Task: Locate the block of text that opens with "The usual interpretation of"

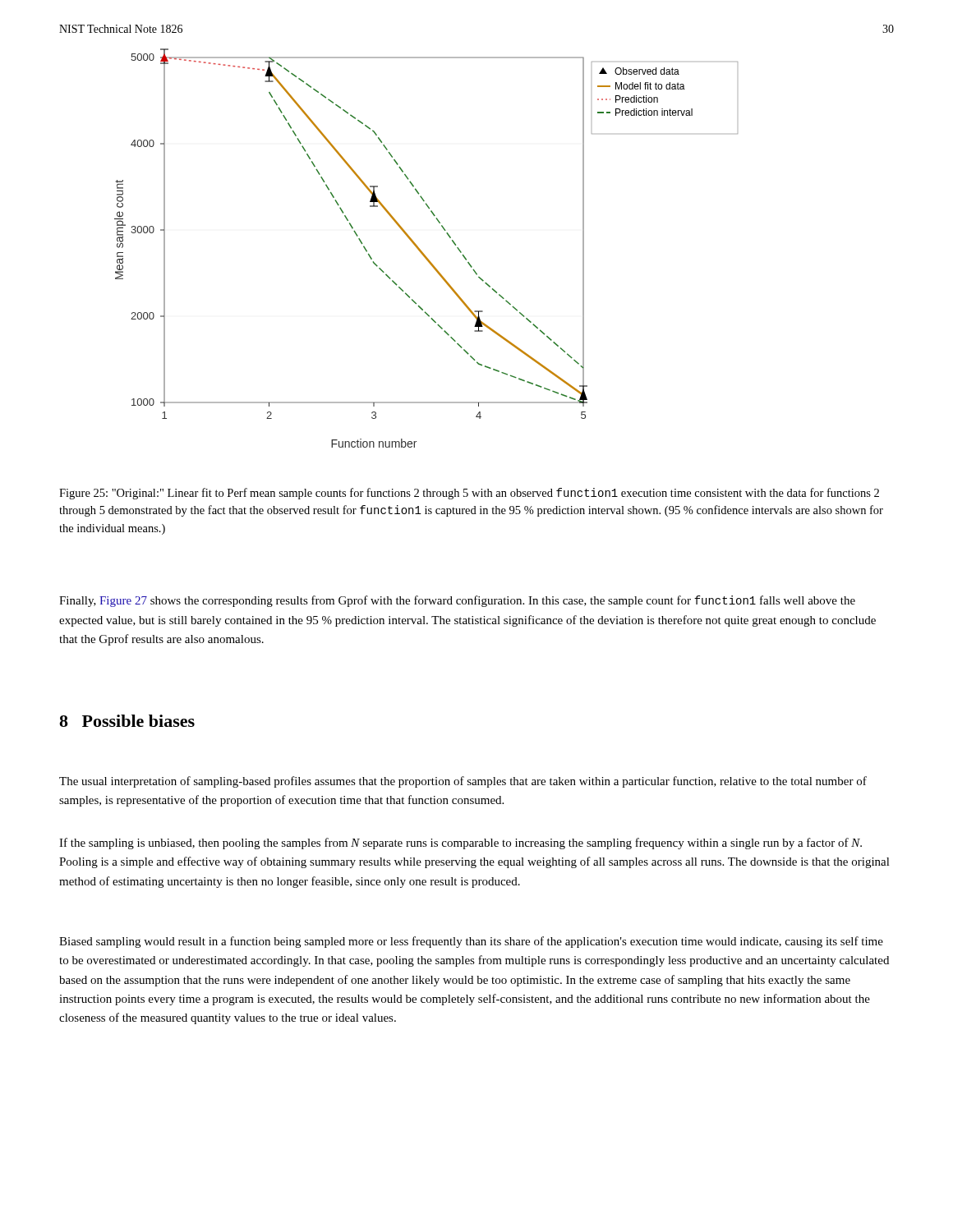Action: coord(463,791)
